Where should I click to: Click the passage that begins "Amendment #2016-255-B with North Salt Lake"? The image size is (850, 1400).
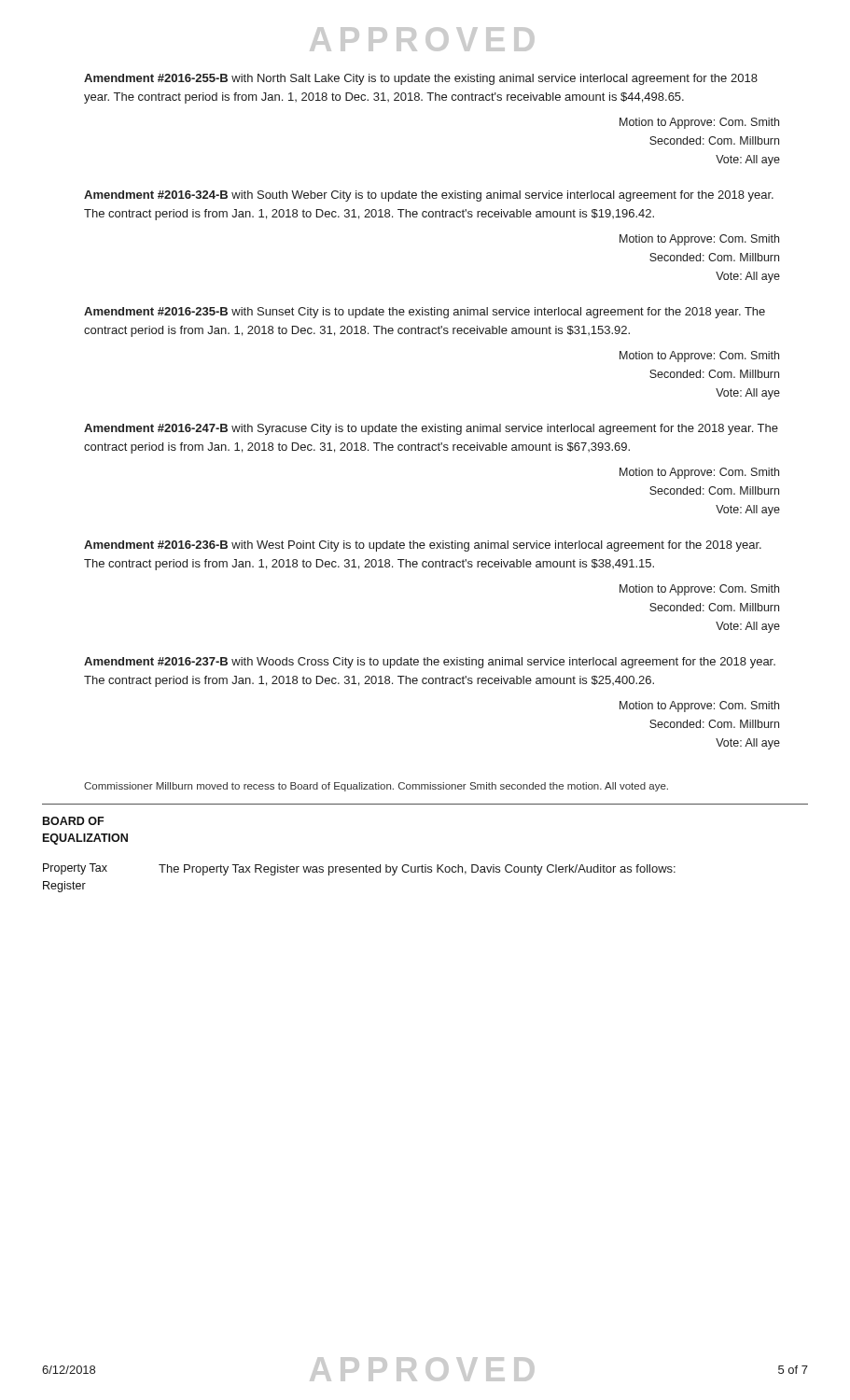432,87
